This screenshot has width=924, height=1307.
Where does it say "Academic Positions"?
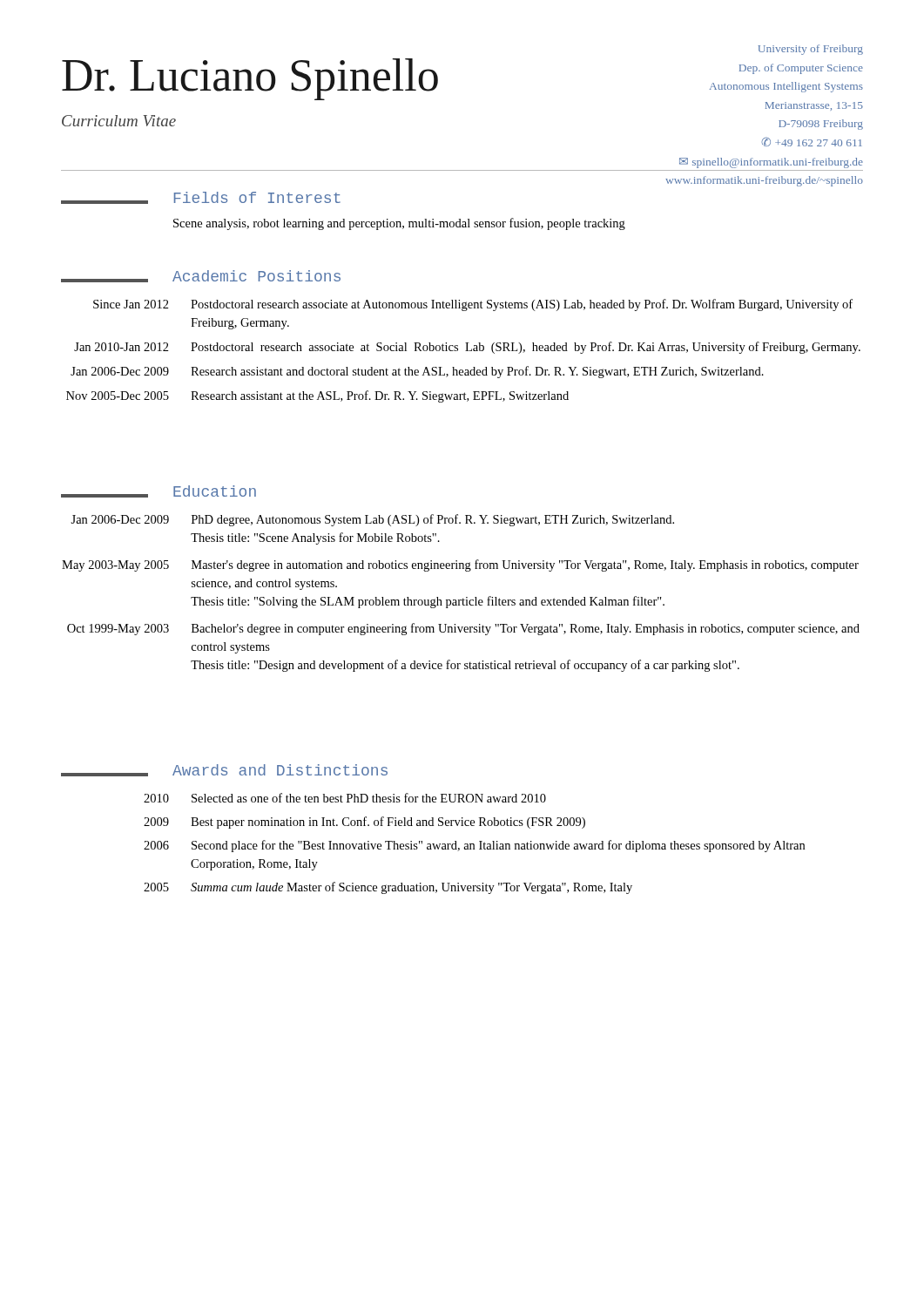(x=257, y=277)
